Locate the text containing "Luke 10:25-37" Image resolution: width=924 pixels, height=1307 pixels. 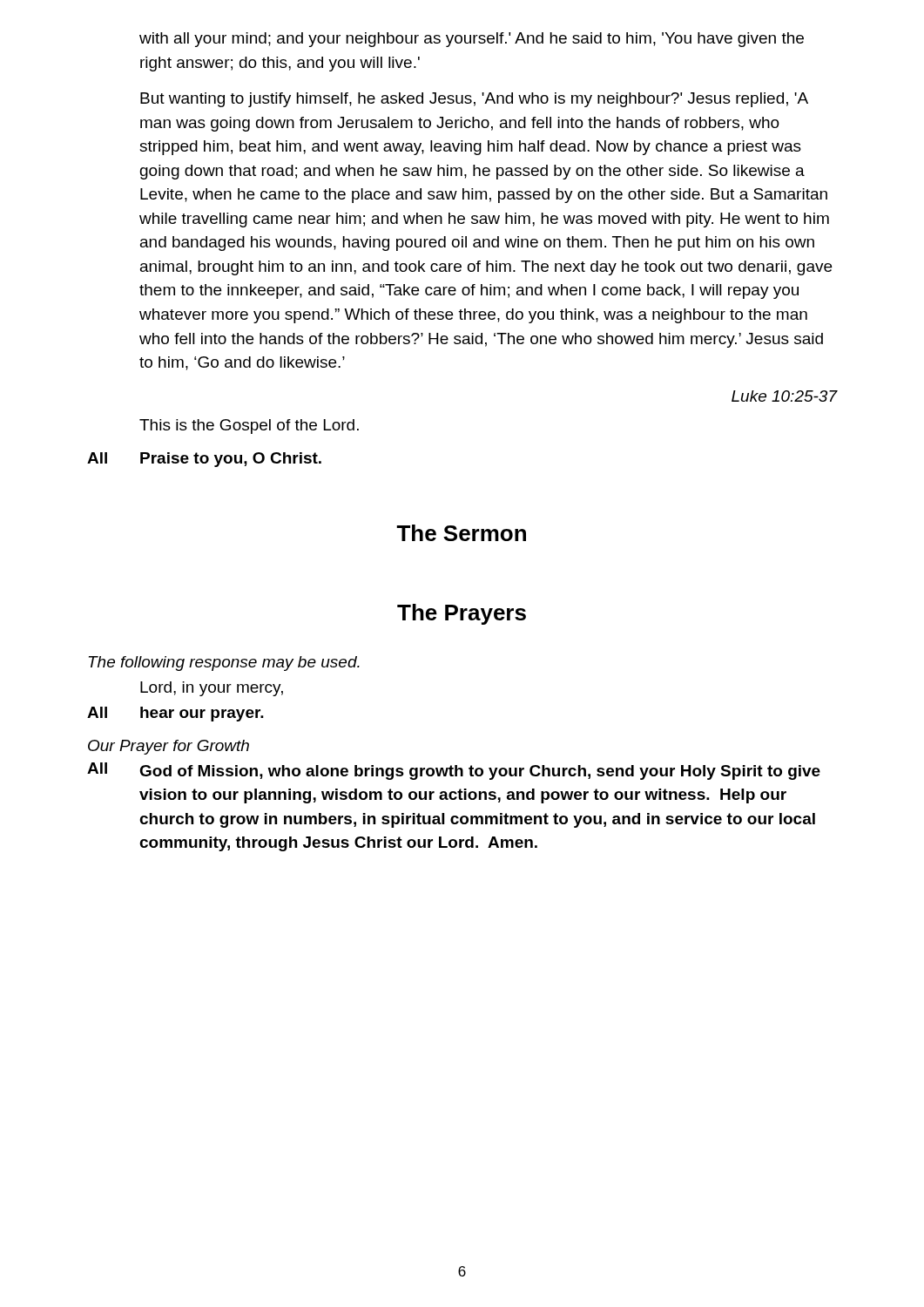784,396
